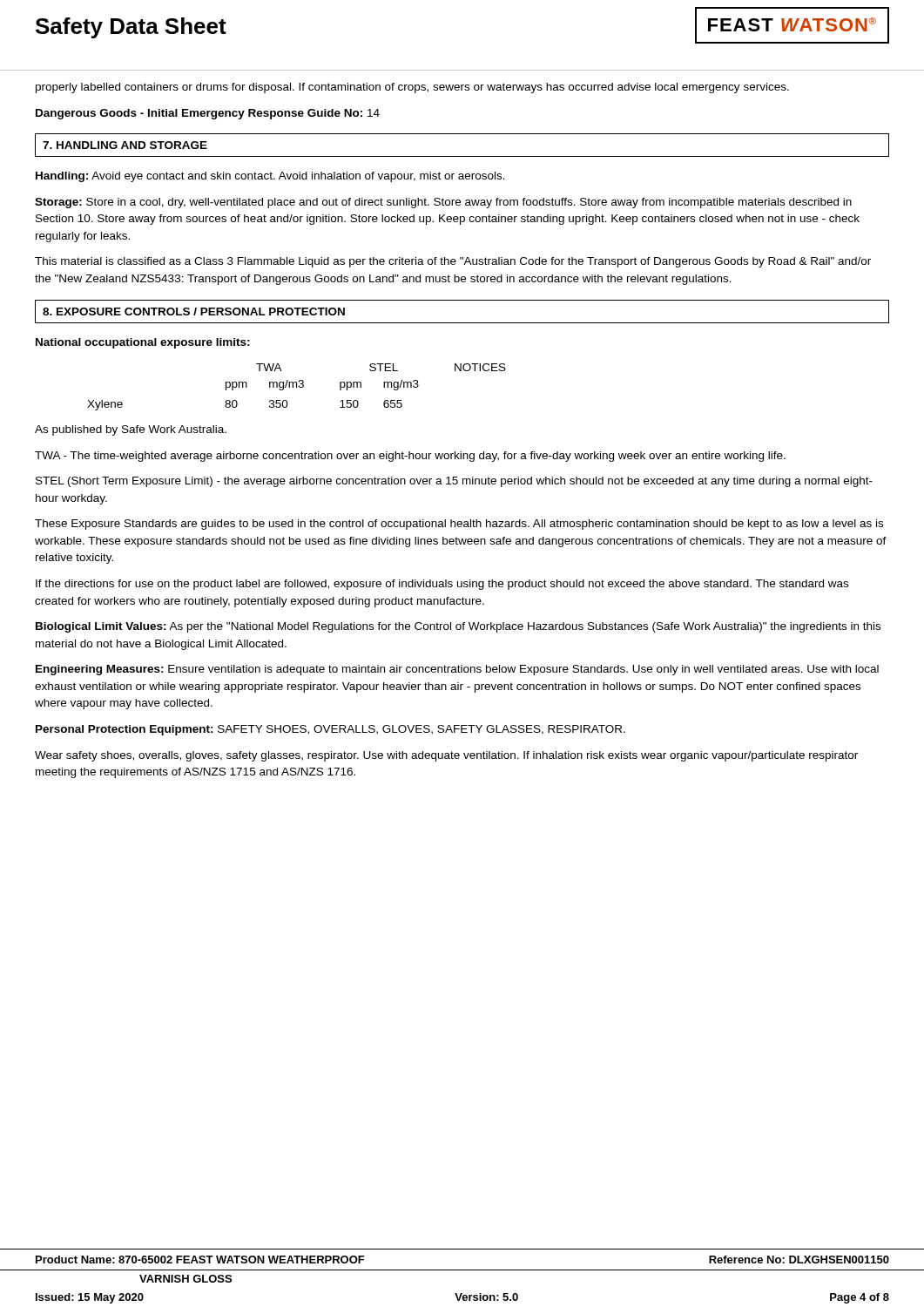The height and width of the screenshot is (1307, 924).
Task: Select the text block with the text "As published by Safe Work"
Action: 131,429
